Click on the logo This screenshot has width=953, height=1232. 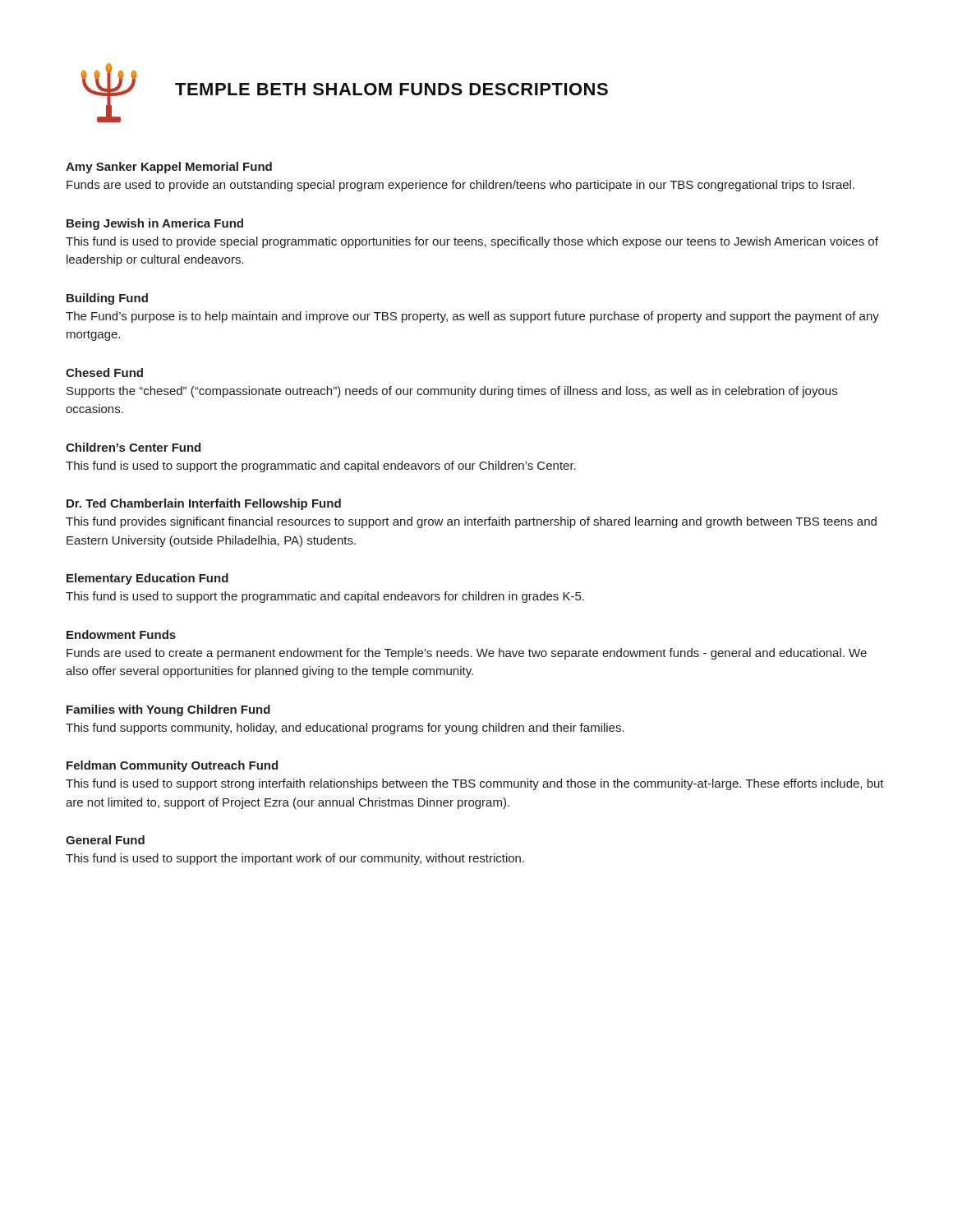pos(109,90)
